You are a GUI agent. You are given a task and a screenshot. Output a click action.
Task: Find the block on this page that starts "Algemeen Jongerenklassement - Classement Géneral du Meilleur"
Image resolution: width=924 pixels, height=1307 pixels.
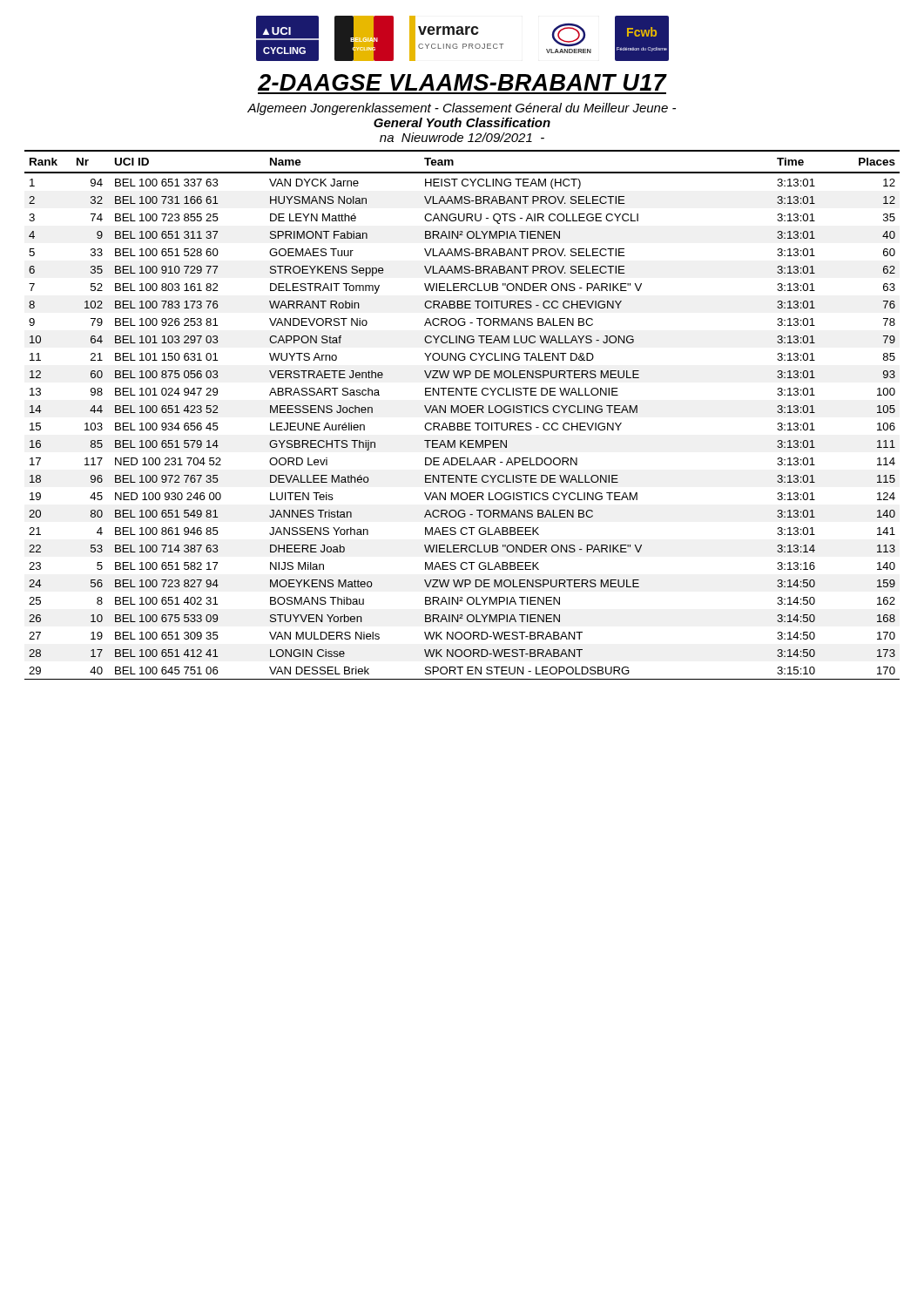point(462,108)
